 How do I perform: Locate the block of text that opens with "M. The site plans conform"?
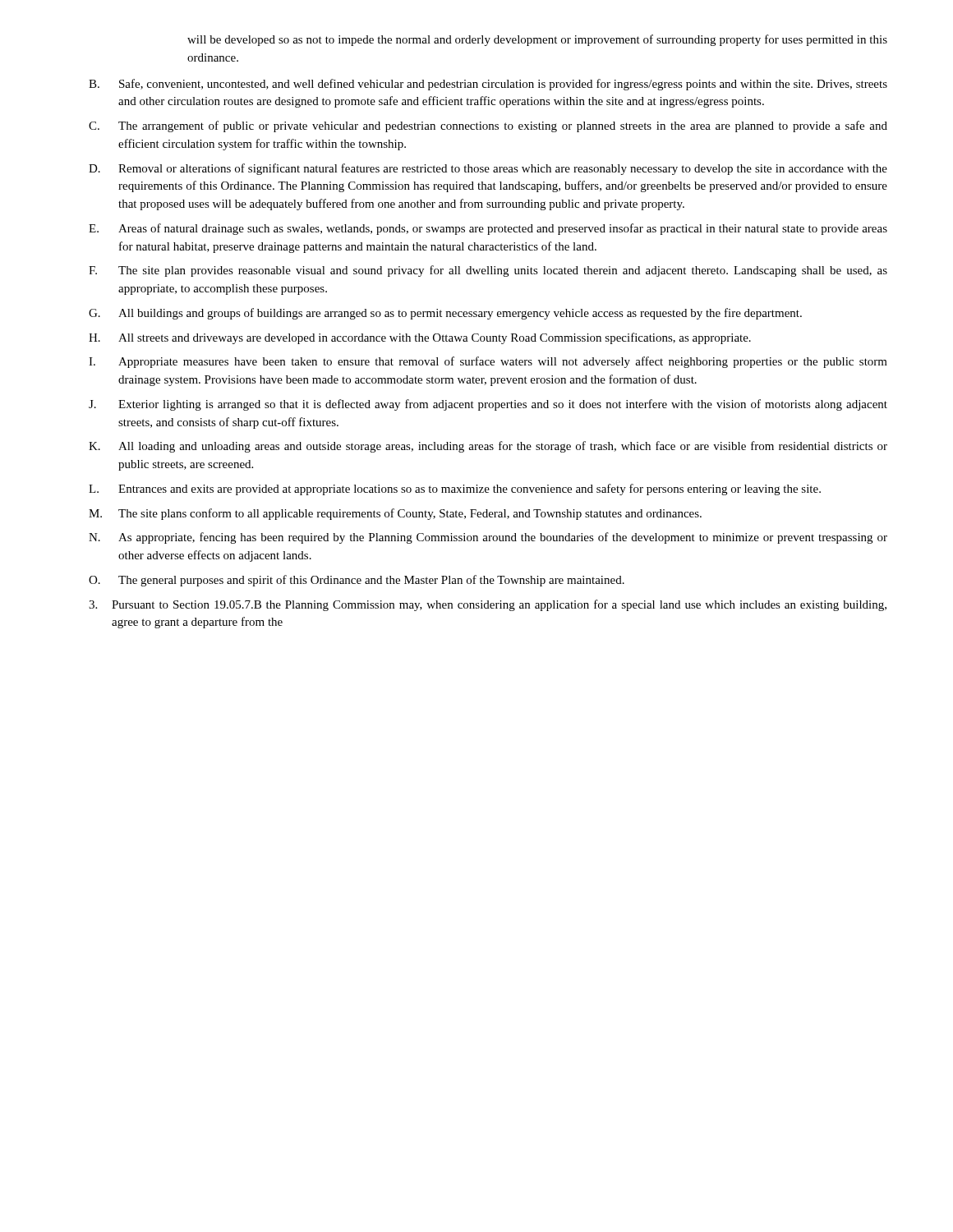pos(488,514)
